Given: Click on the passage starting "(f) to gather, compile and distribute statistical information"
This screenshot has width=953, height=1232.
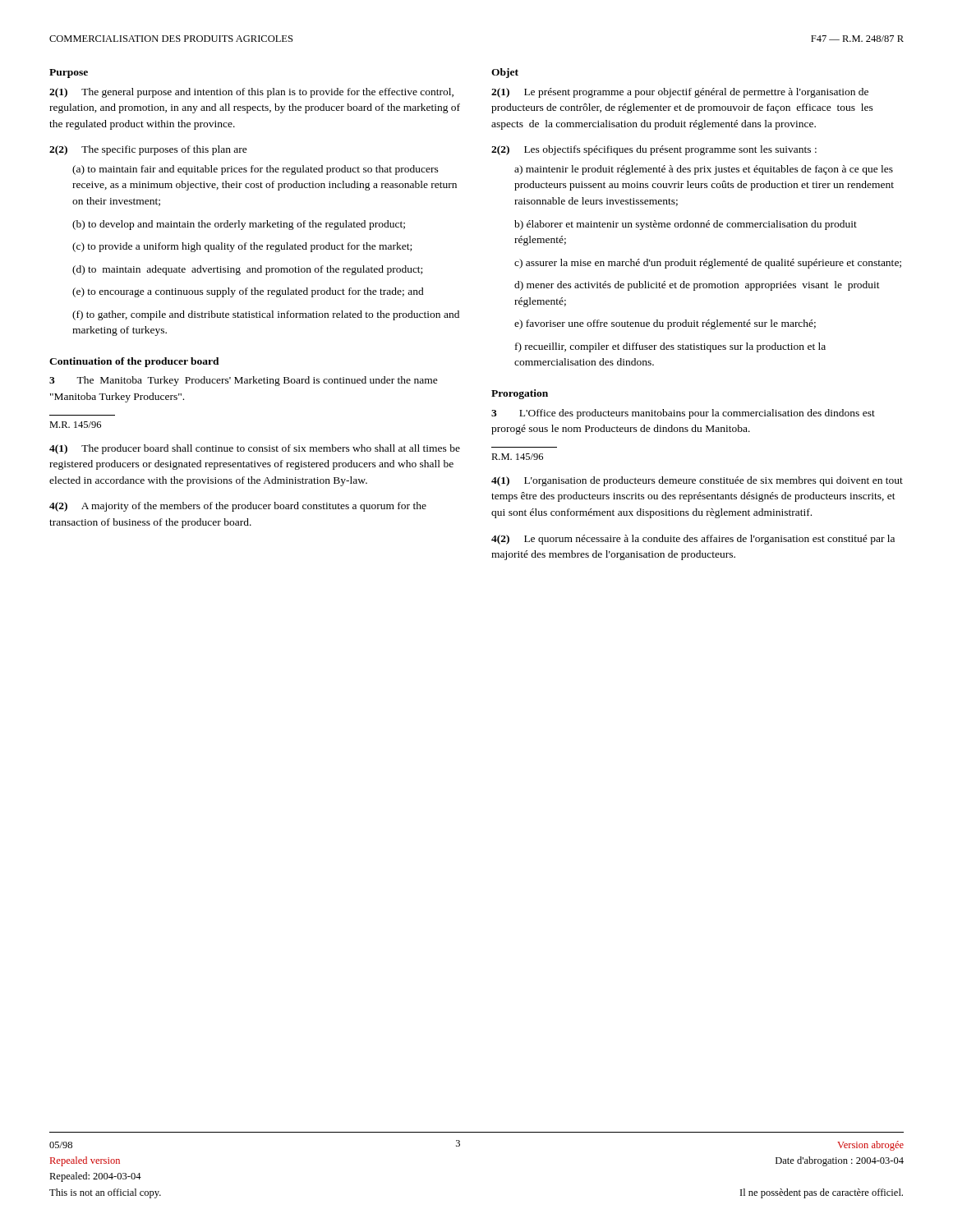Looking at the screenshot, I should (x=266, y=322).
